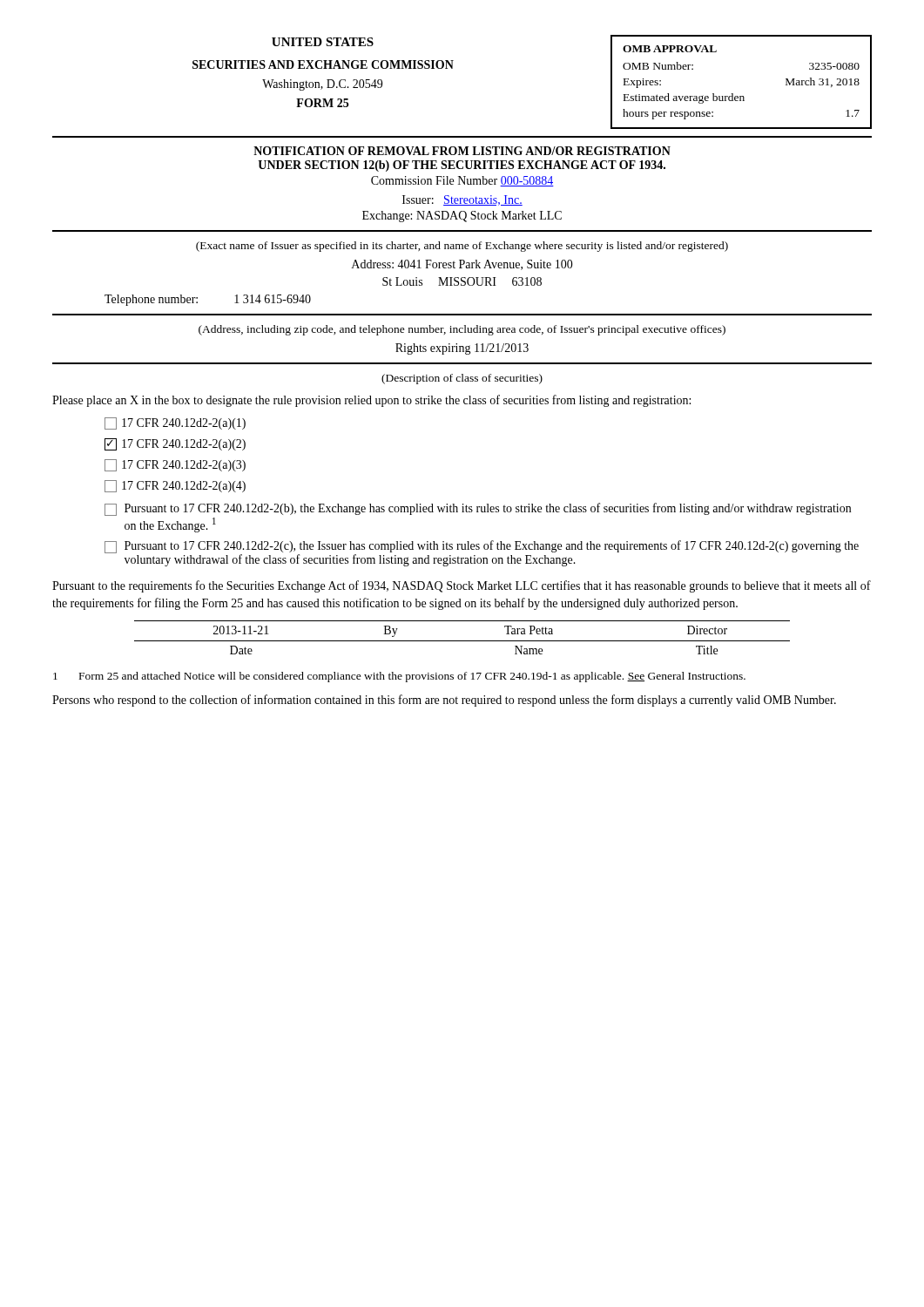924x1307 pixels.
Task: Where is the passage that starts "Pursuant to 17 CFR 240.12d2-2(b),"?
Action: pyautogui.click(x=485, y=517)
